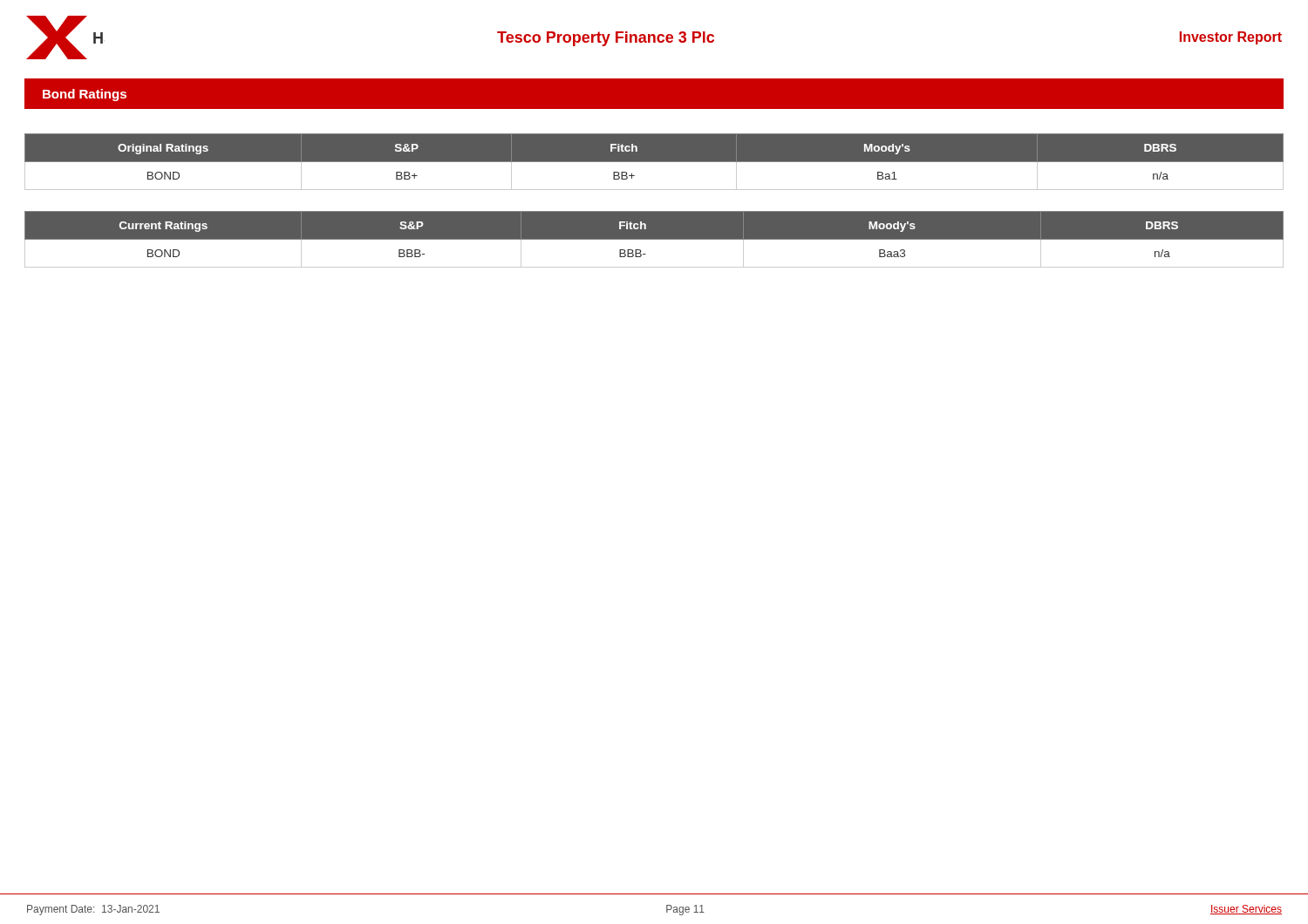Find the table that mentions "Current Ratings"
This screenshot has width=1308, height=924.
[x=654, y=239]
